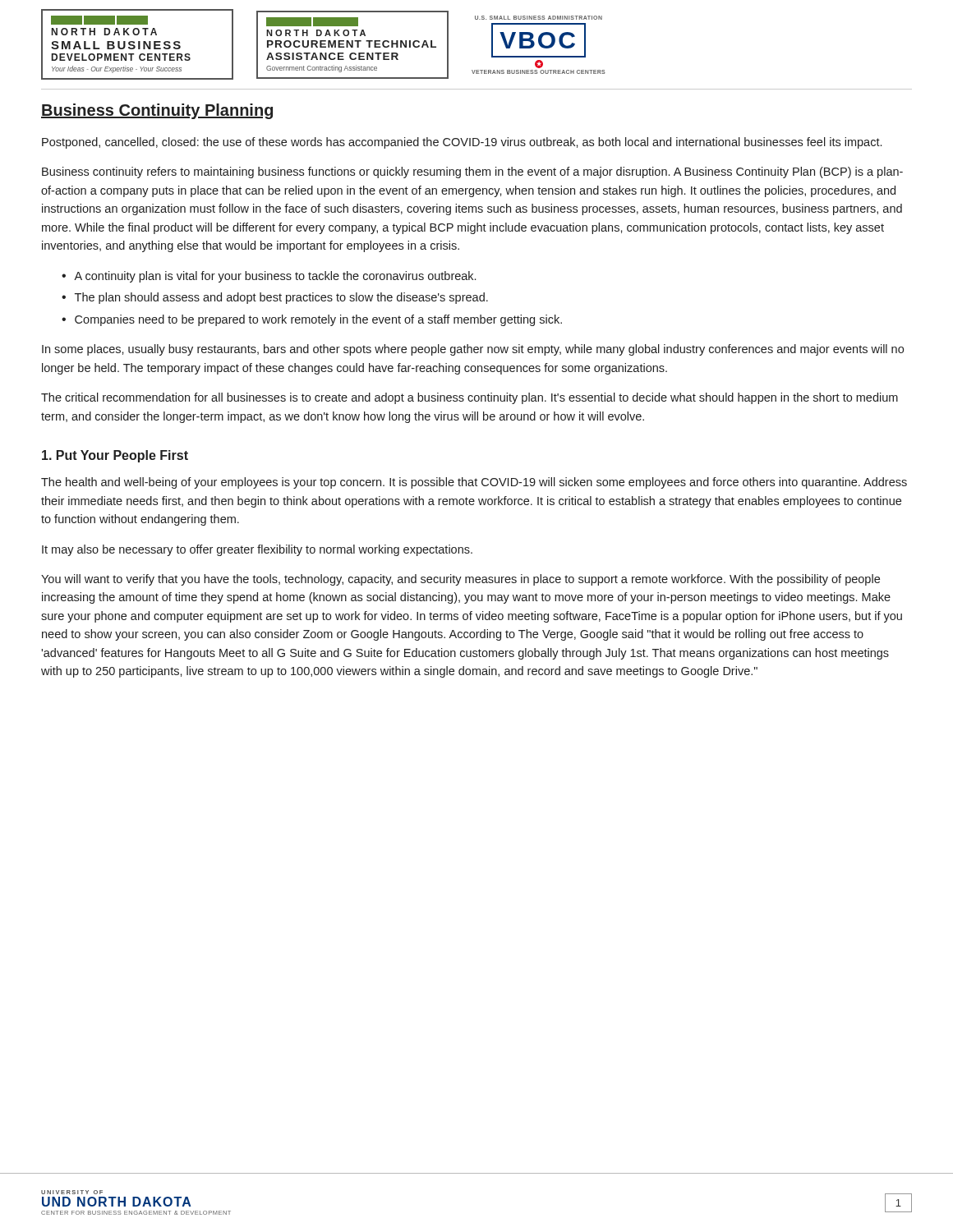Locate the list item with the text "• The plan should assess"
The image size is (953, 1232).
(x=275, y=298)
